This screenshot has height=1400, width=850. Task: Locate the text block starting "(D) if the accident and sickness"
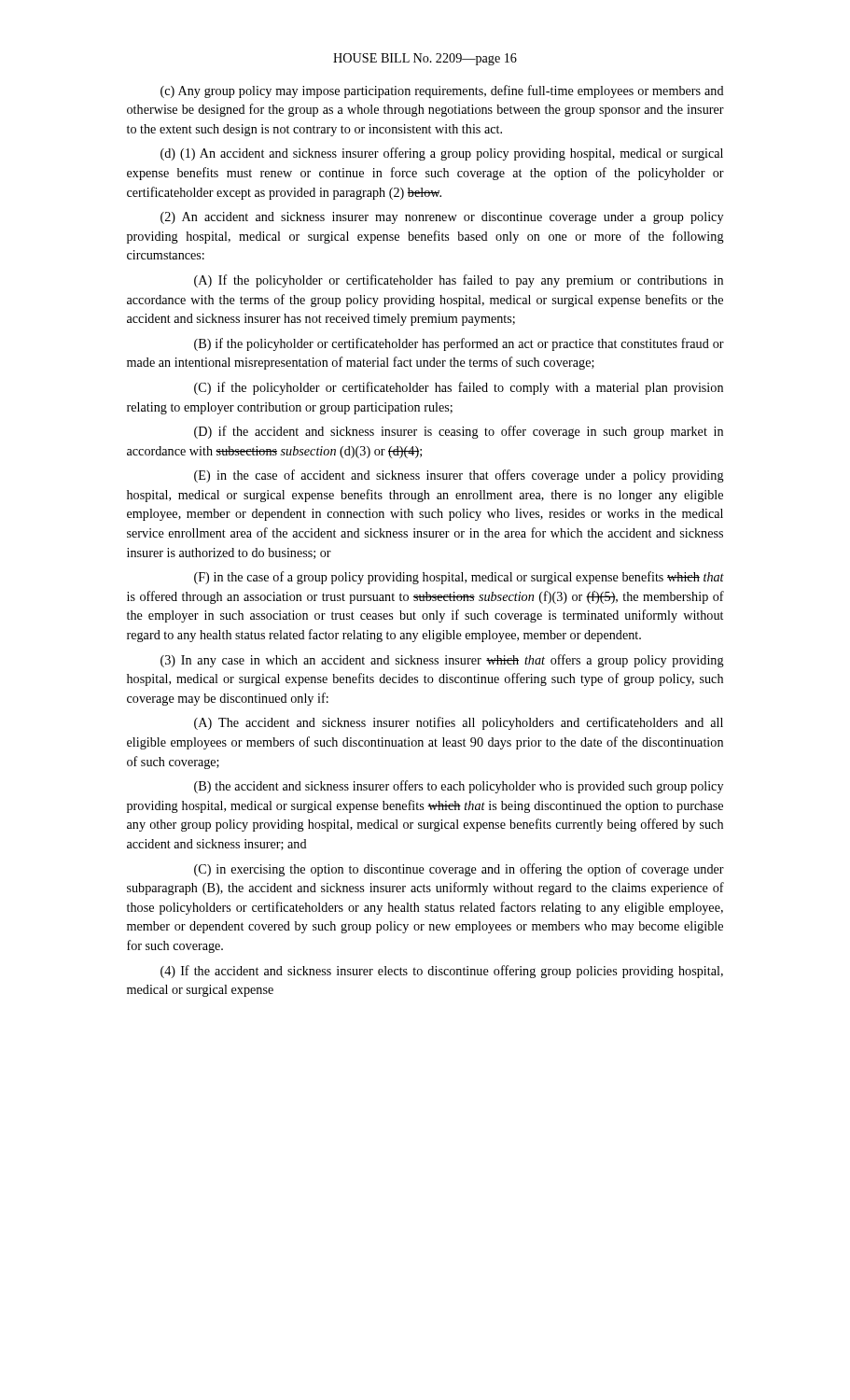point(425,441)
